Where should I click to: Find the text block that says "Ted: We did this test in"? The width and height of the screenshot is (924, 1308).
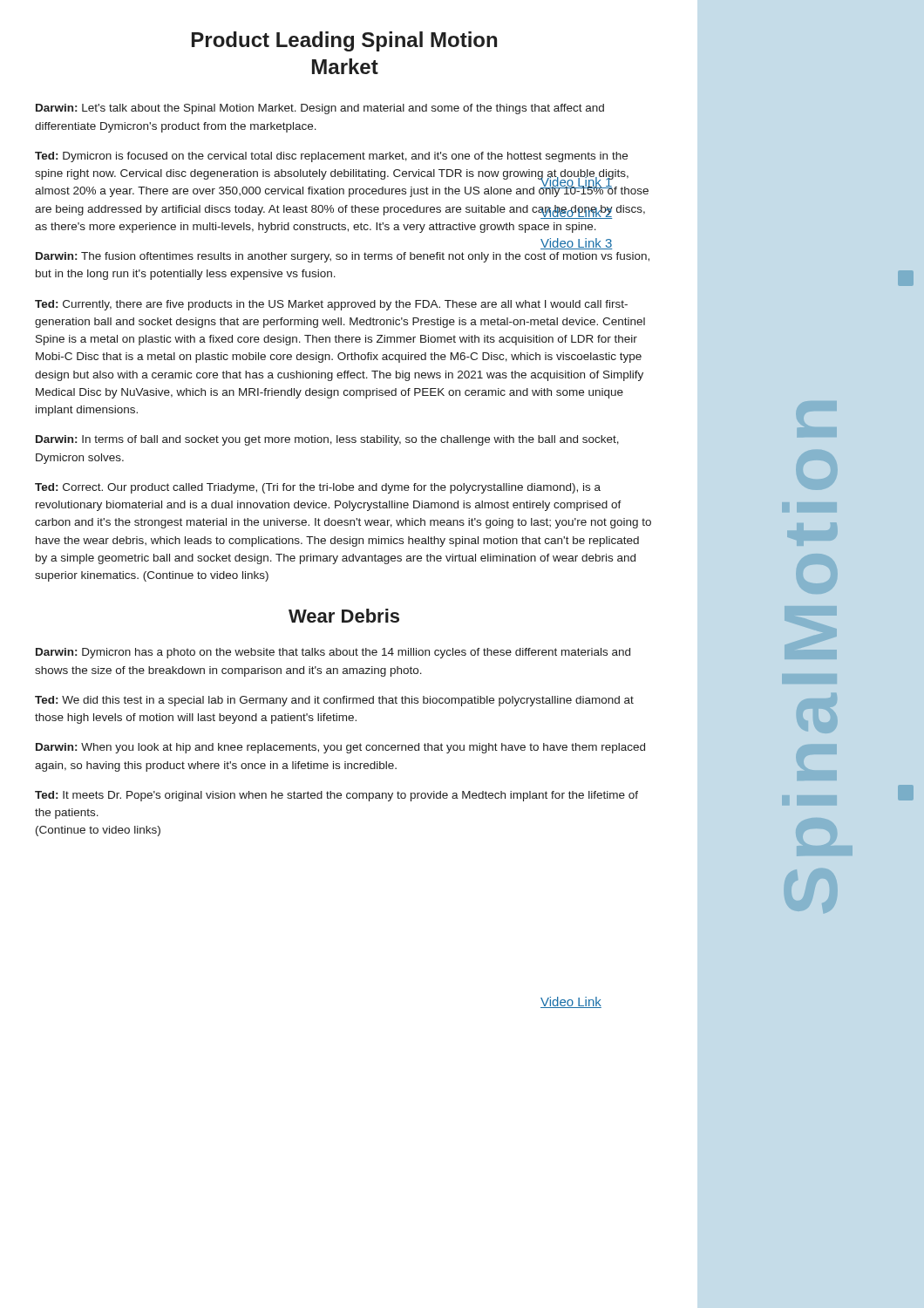[334, 708]
